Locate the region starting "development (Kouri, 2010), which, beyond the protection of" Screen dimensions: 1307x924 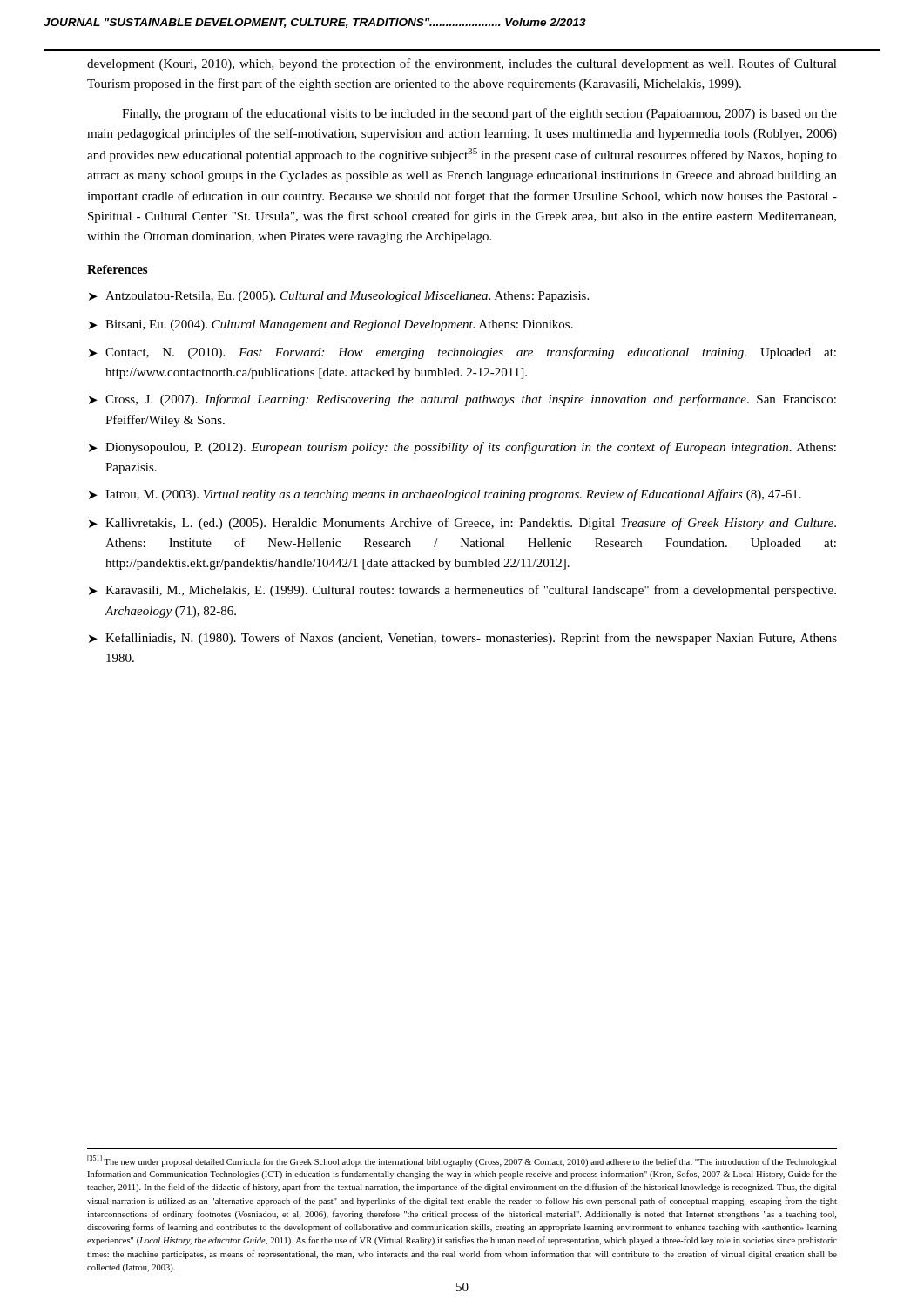[462, 150]
